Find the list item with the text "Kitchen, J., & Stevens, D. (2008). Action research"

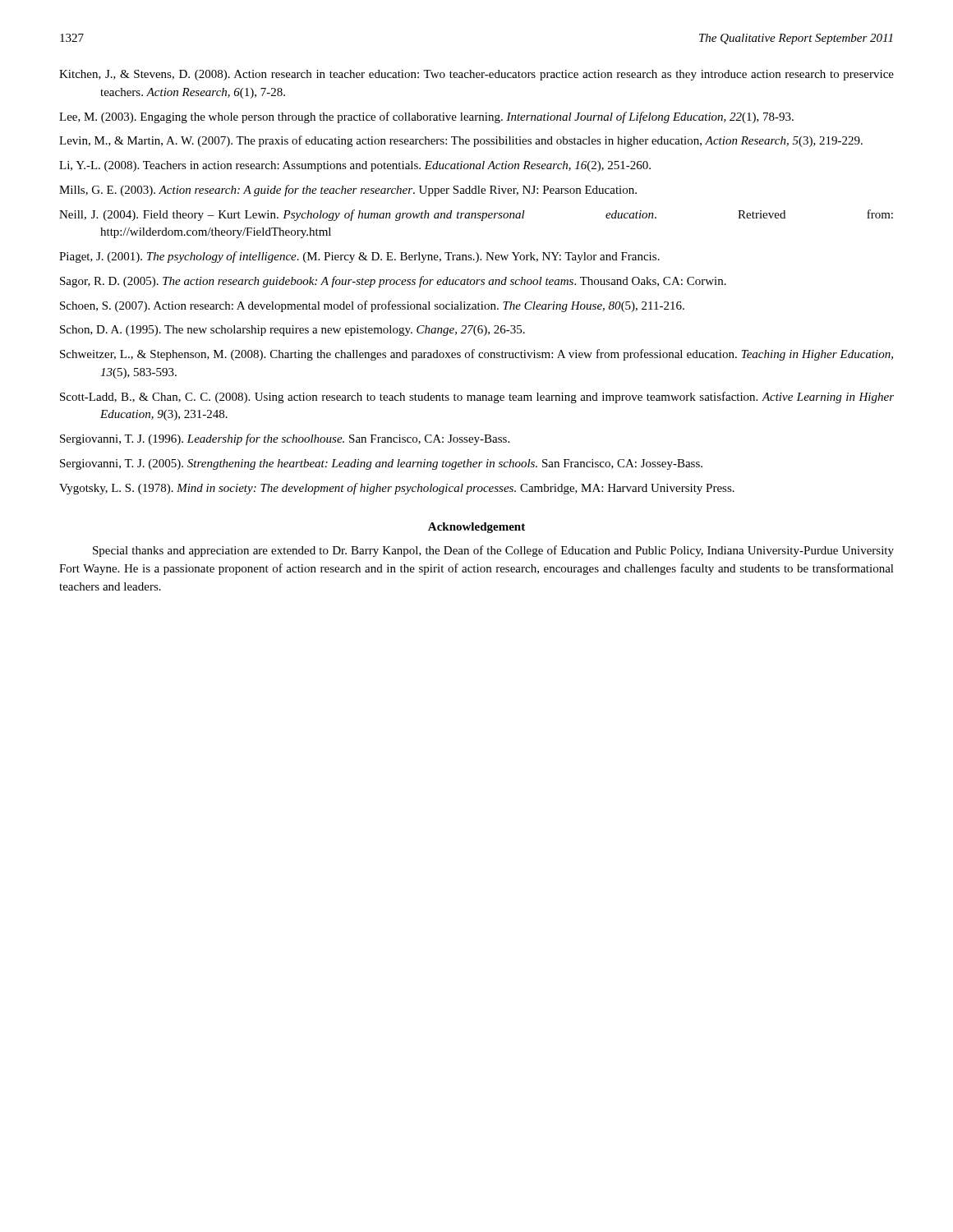click(x=476, y=83)
